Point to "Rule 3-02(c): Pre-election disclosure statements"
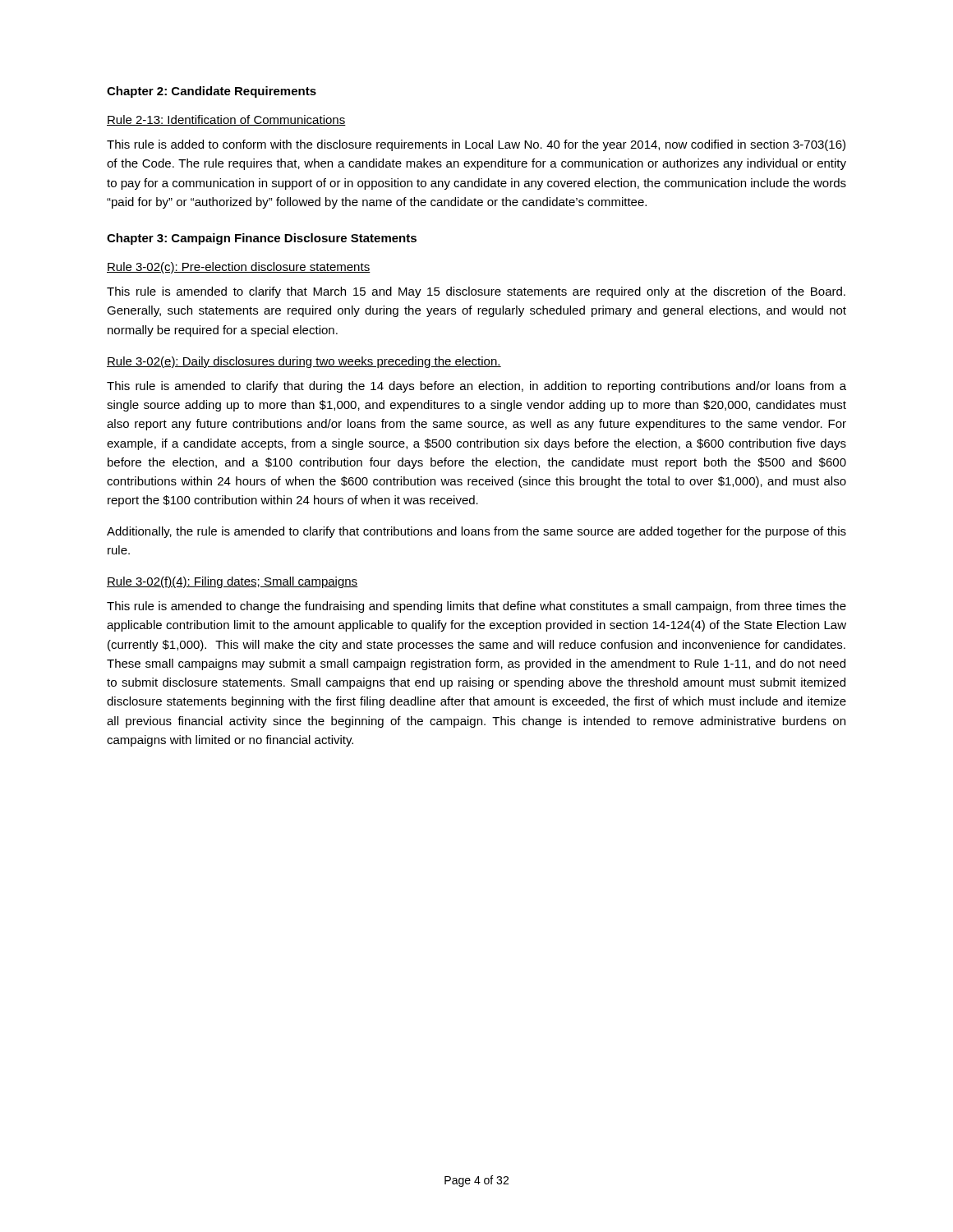Screen dimensions: 1232x953 (238, 267)
